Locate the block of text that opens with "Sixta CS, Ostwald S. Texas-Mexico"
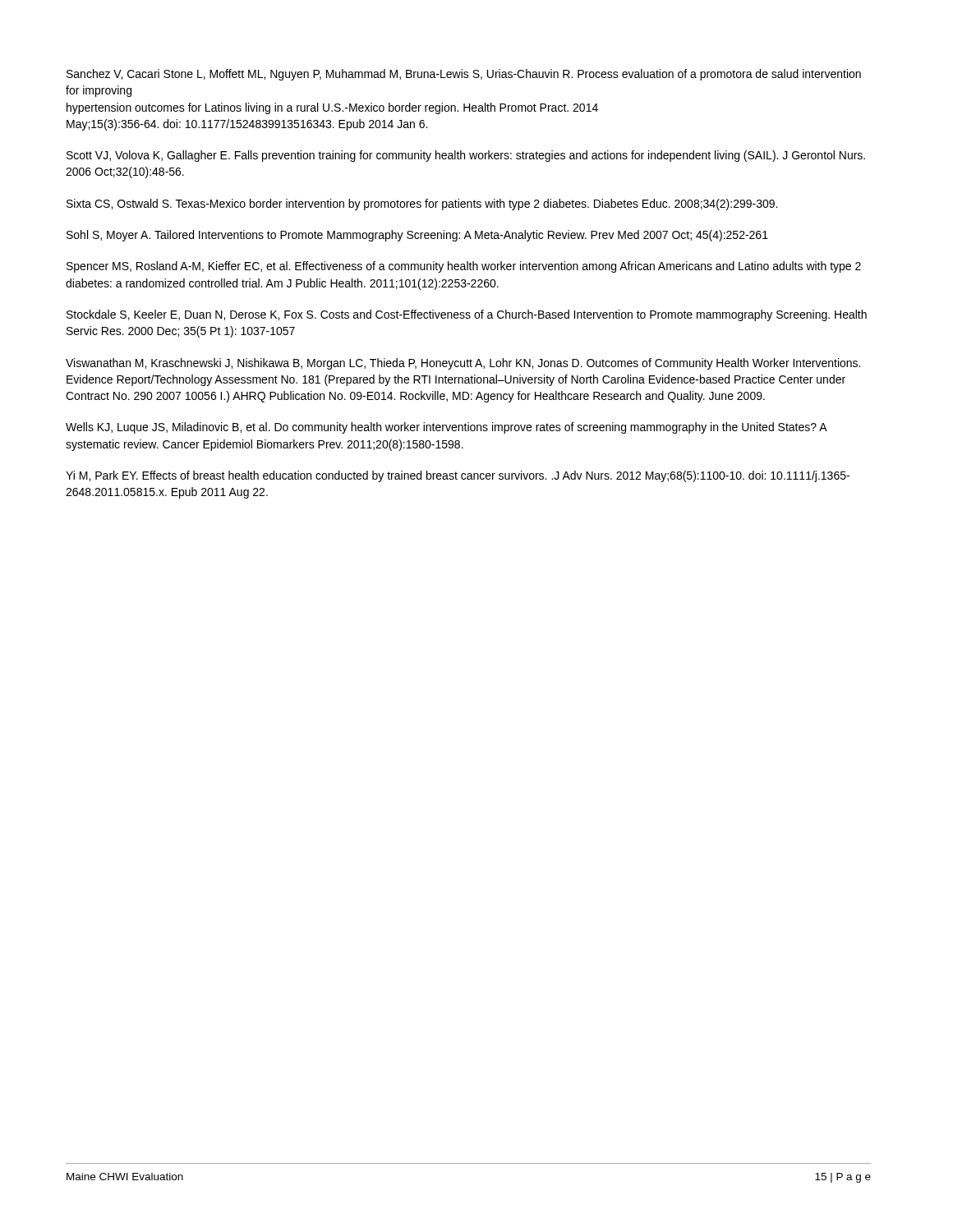Viewport: 953px width, 1232px height. pos(422,204)
